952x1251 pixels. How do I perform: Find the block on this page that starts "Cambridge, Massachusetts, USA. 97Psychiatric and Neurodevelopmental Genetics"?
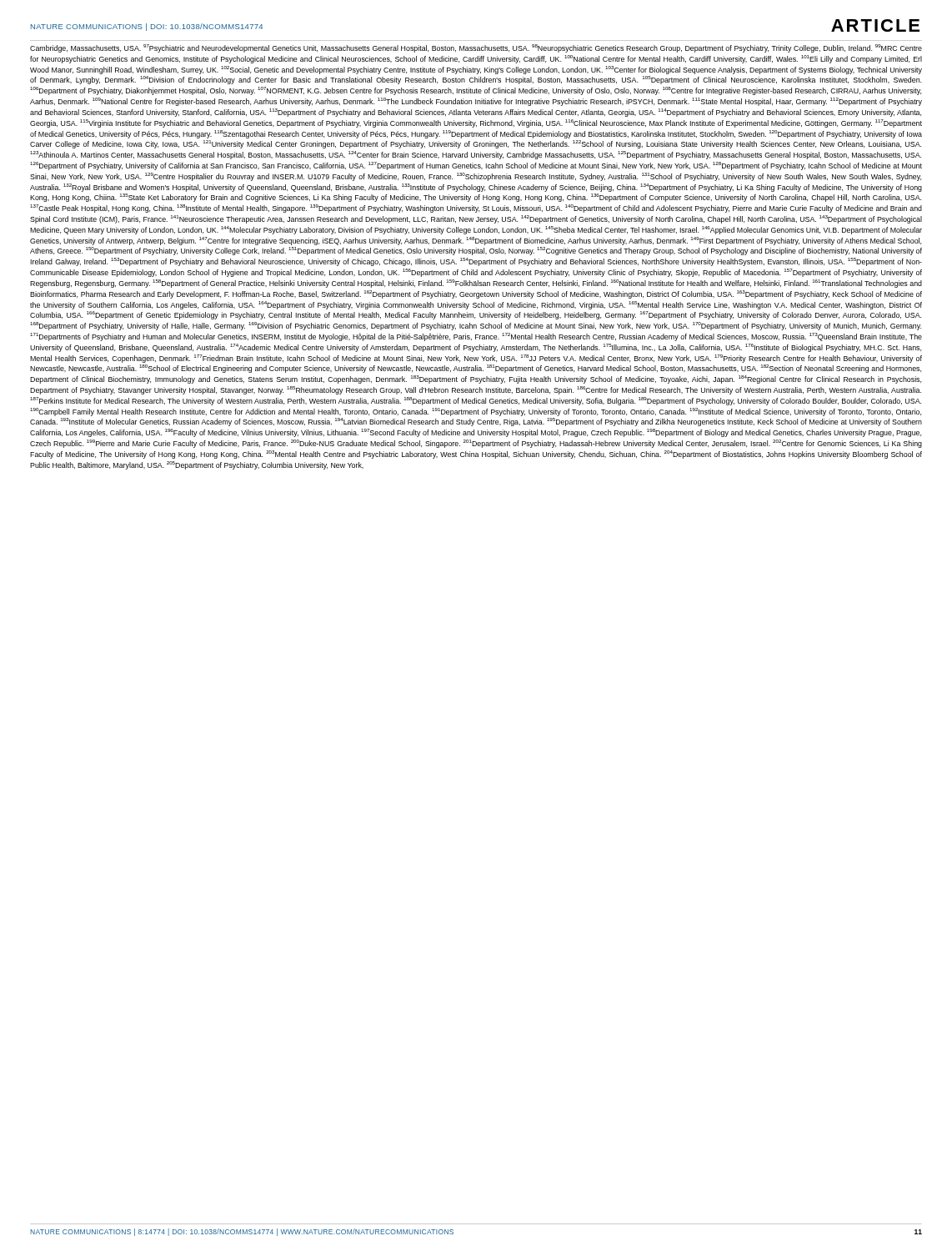tap(476, 256)
